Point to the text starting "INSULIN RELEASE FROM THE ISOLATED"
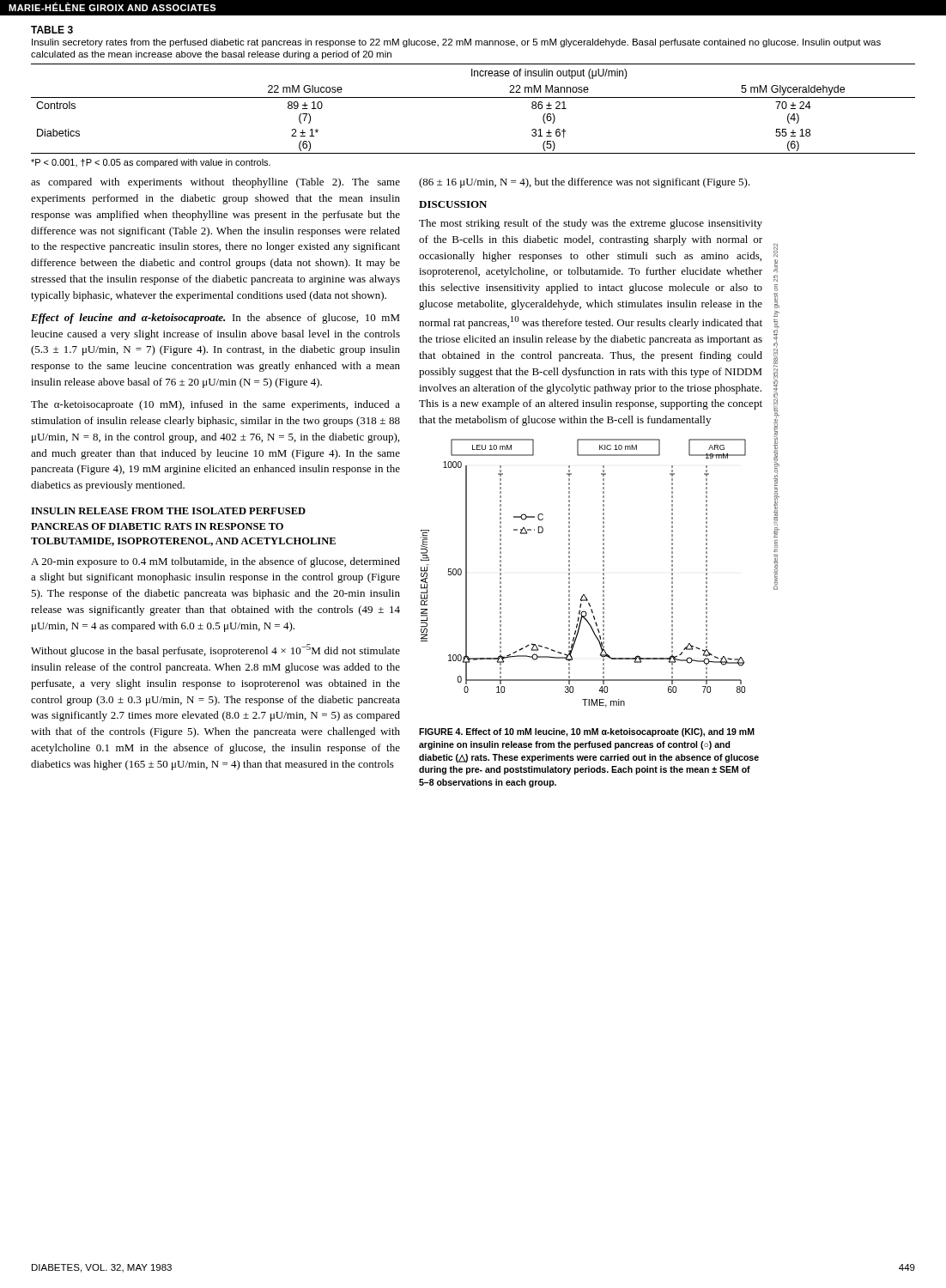This screenshot has height=1288, width=946. [184, 526]
